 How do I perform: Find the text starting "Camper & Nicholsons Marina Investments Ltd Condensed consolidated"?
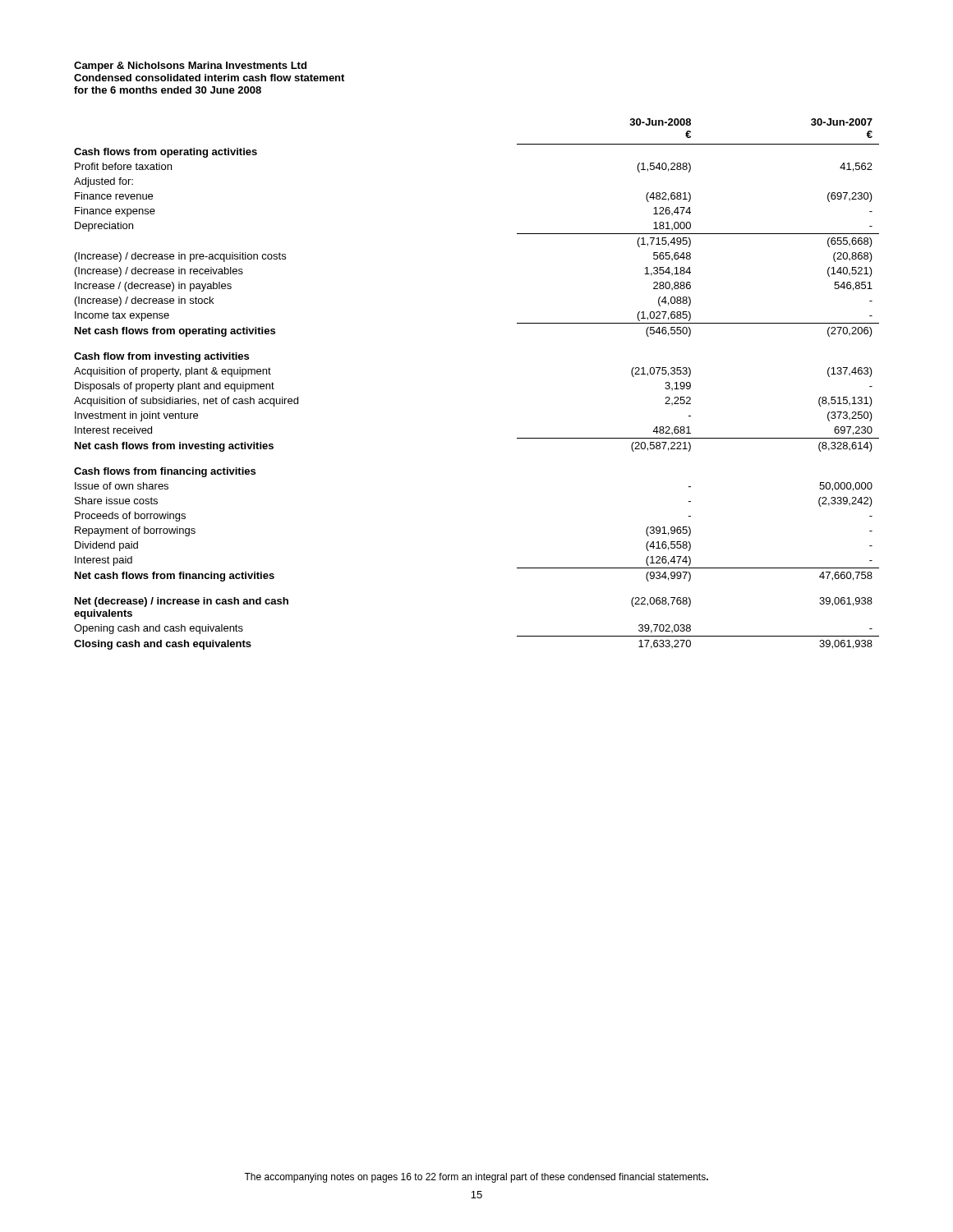click(190, 67)
